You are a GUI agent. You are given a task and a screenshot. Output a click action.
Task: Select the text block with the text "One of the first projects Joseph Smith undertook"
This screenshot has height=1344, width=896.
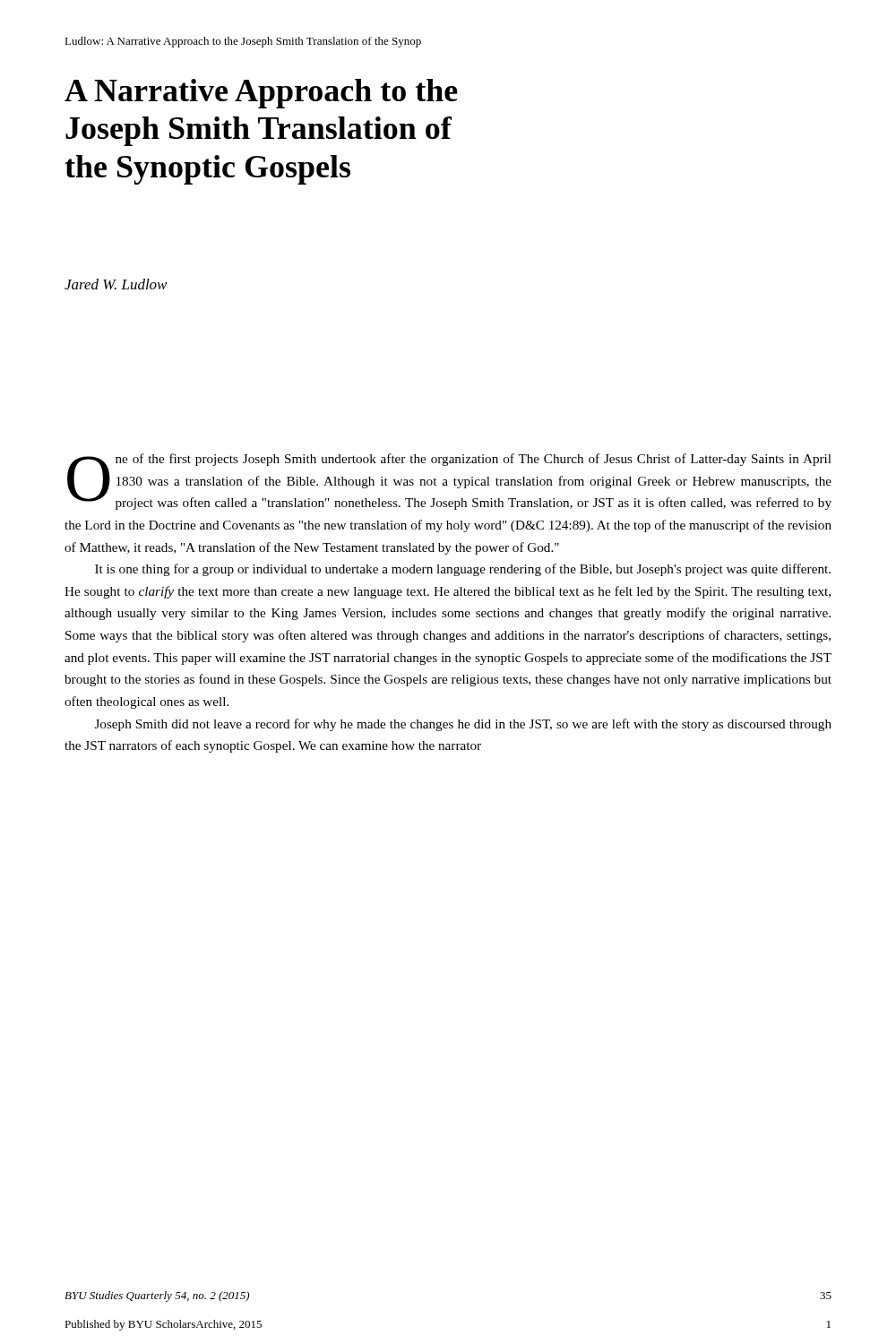[x=448, y=602]
